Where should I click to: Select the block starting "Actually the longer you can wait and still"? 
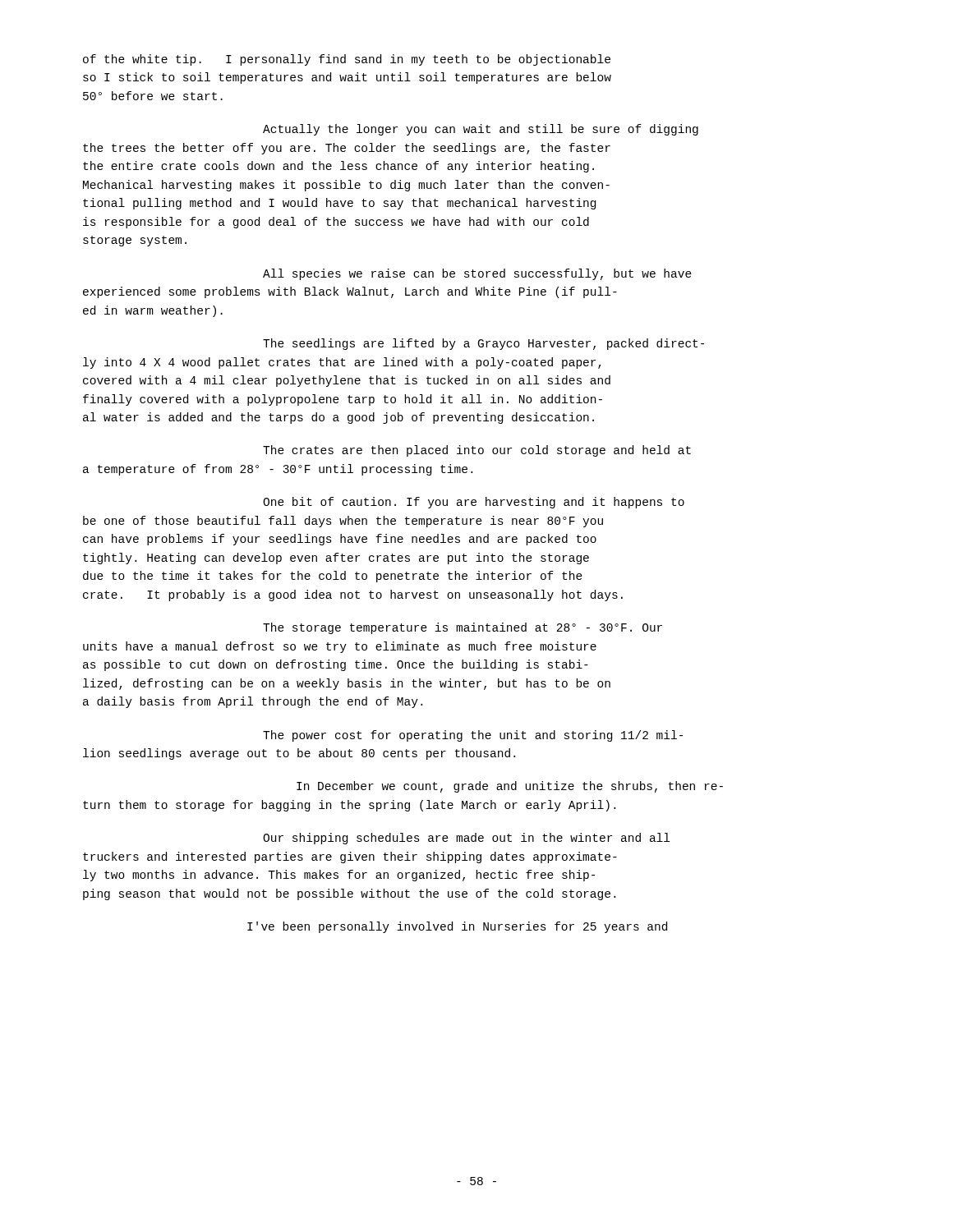pyautogui.click(x=476, y=186)
